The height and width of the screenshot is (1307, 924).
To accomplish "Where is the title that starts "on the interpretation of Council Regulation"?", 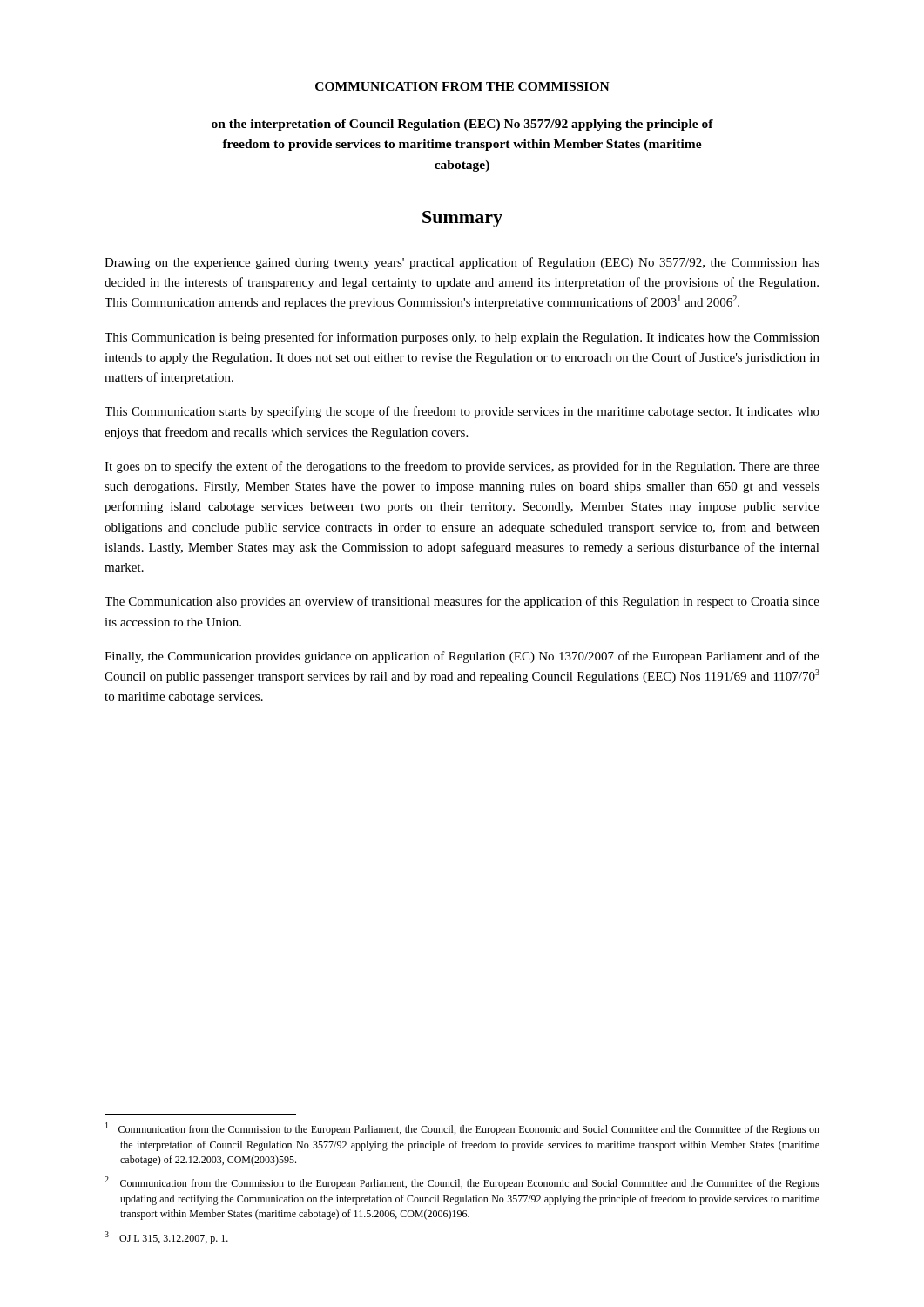I will click(x=462, y=144).
